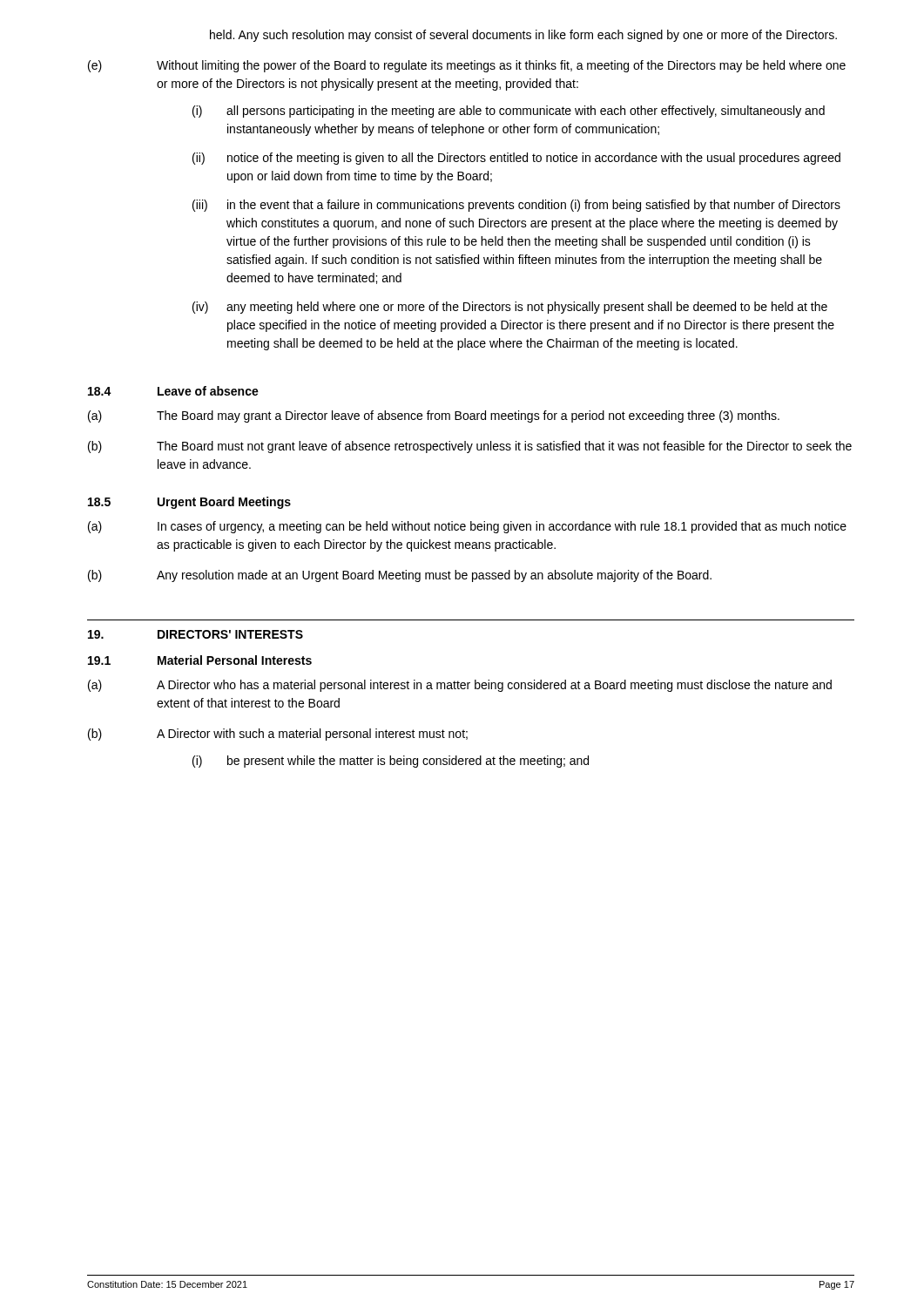The image size is (924, 1307).
Task: Find "19.1 Material Personal Interests" on this page
Action: click(x=200, y=660)
